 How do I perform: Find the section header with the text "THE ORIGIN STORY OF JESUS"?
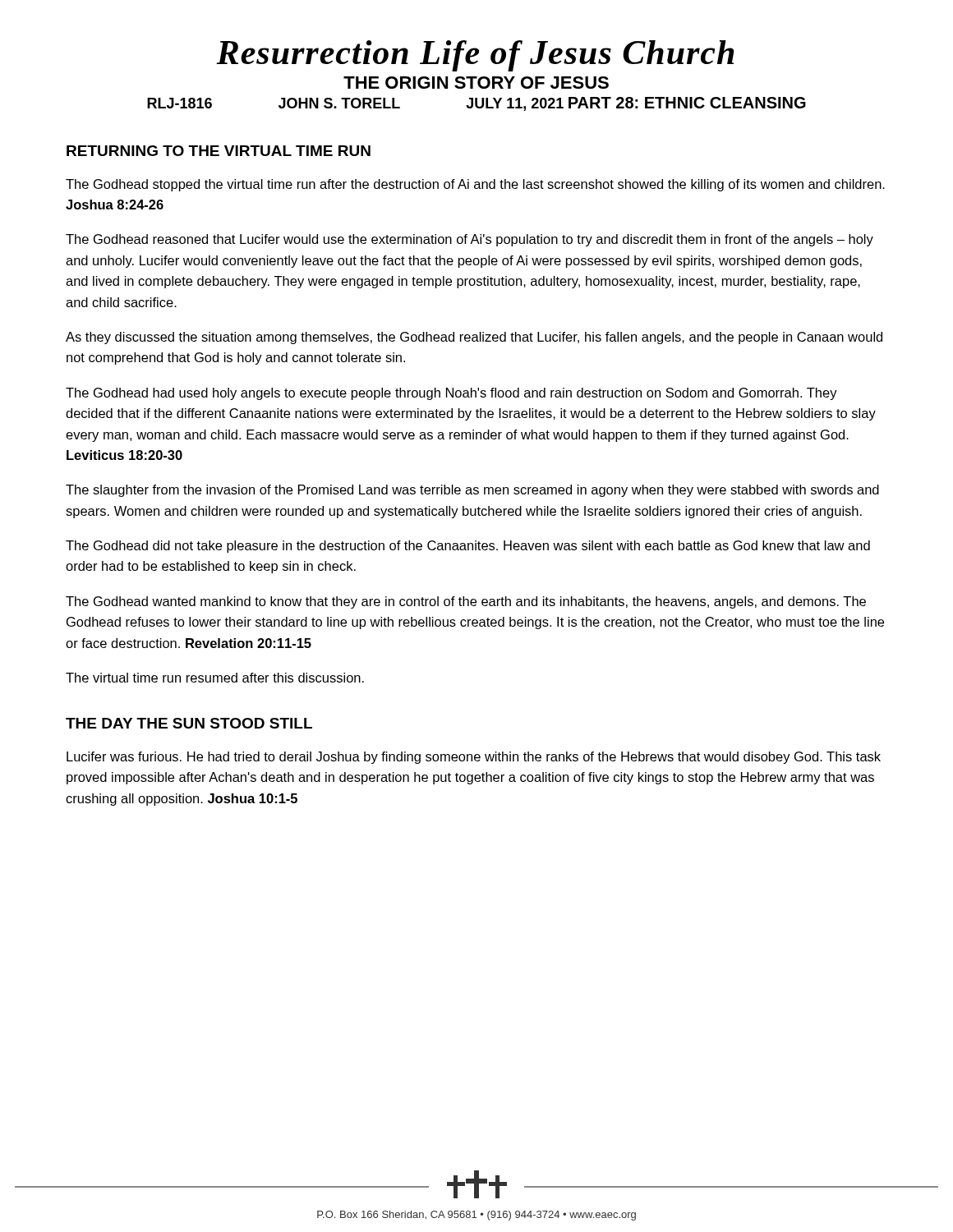[x=476, y=83]
